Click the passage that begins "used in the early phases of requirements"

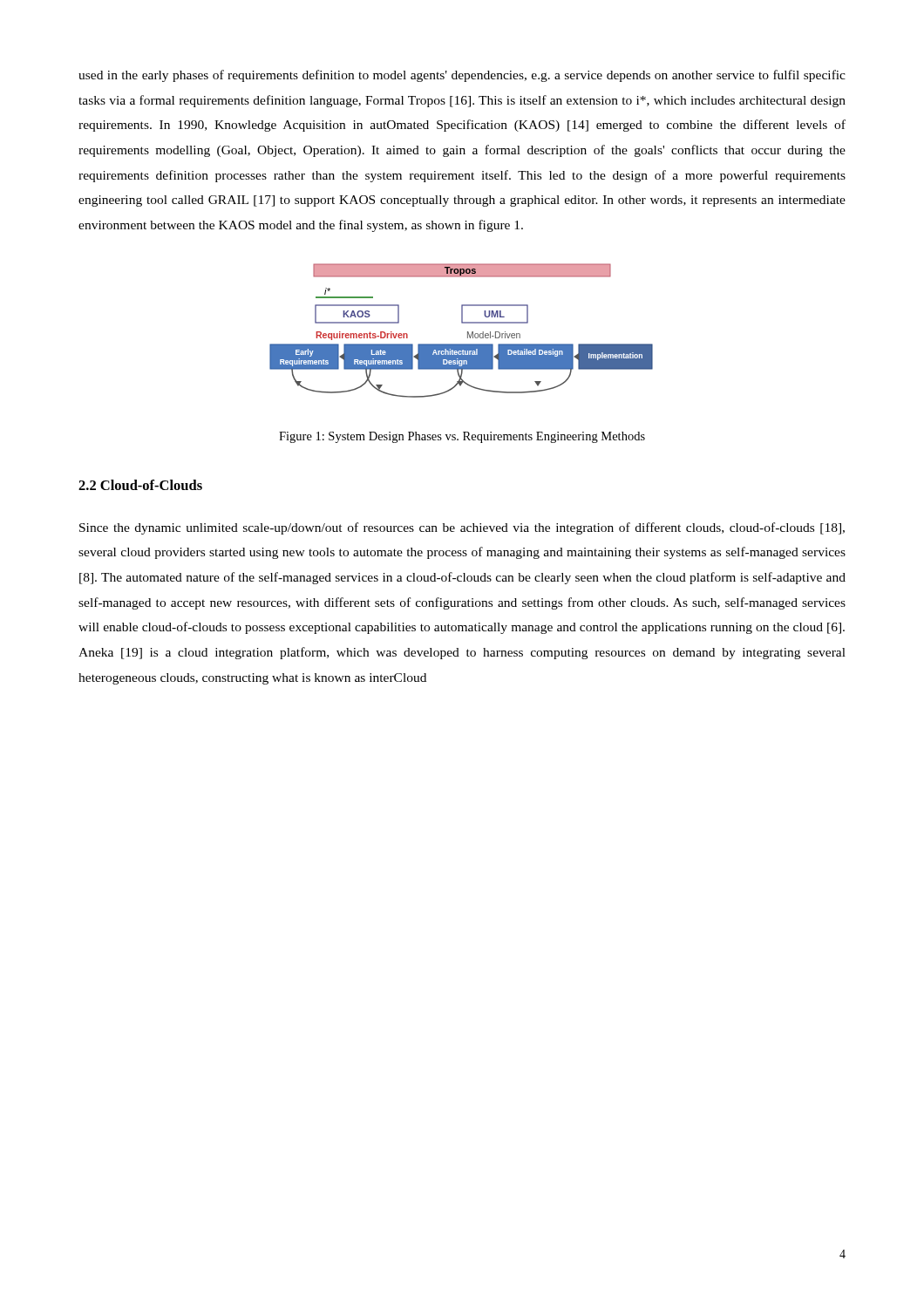[462, 150]
